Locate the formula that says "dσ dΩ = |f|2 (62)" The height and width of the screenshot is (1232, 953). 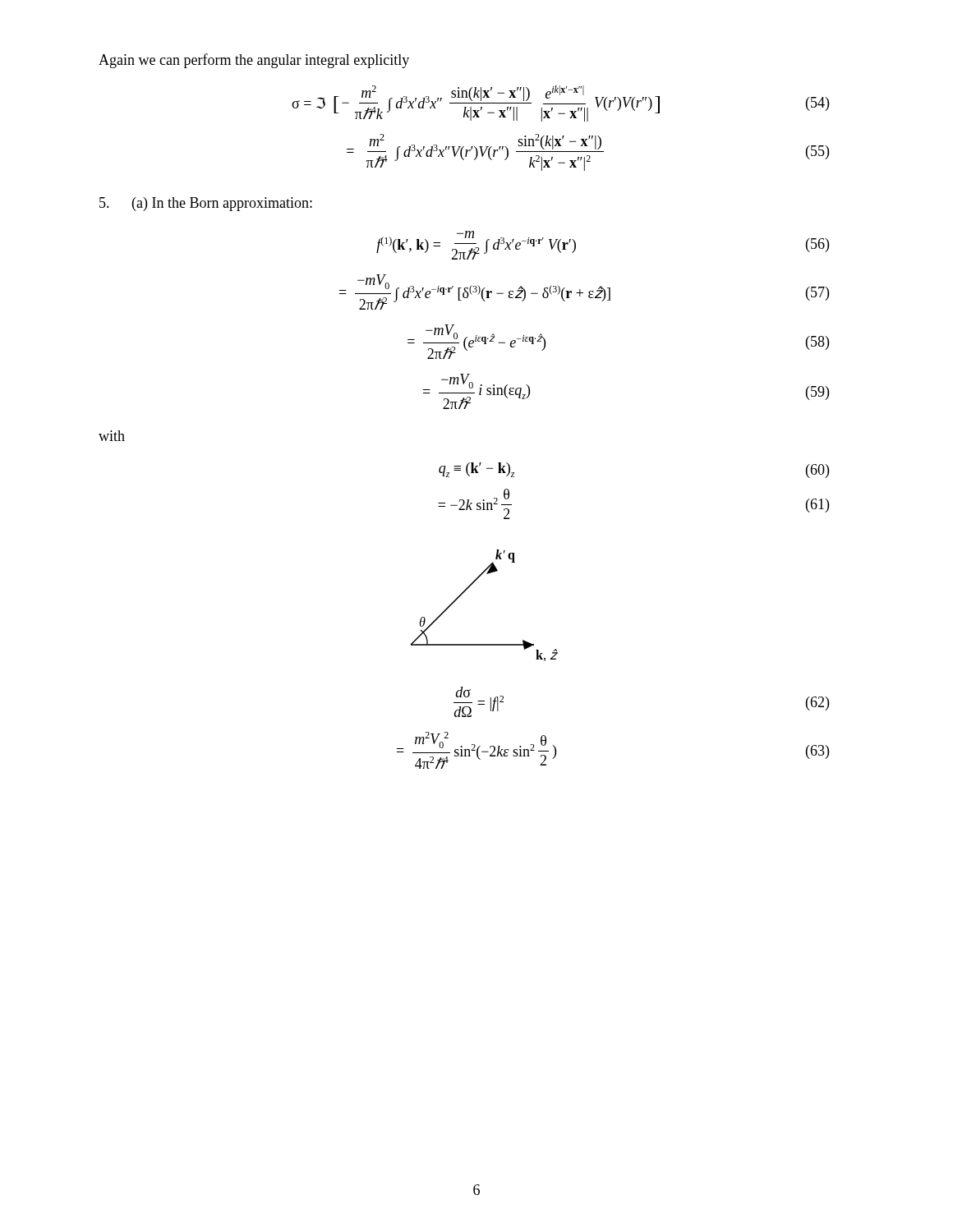click(x=476, y=703)
